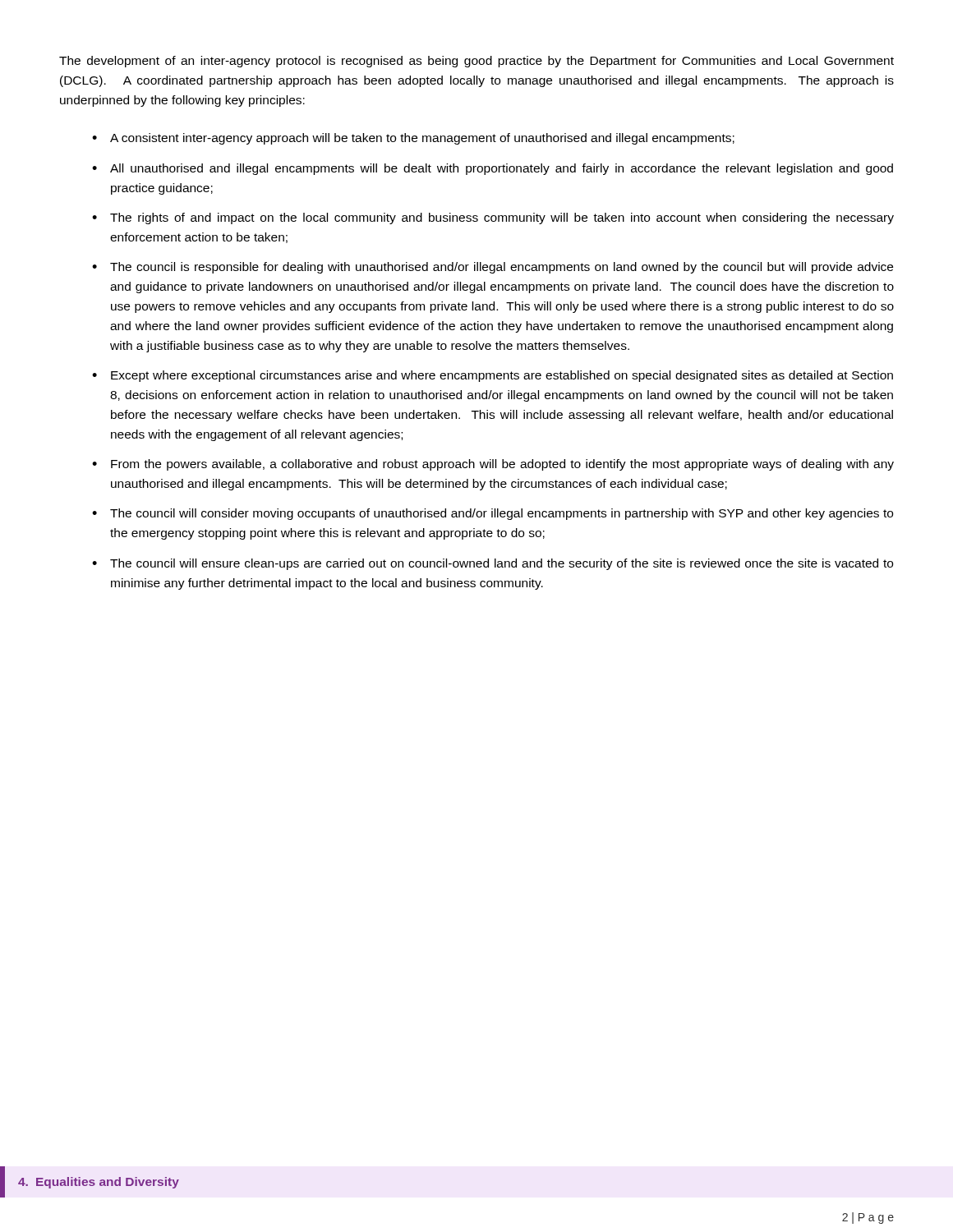953x1232 pixels.
Task: Find the text block starting "• The rights of and impact on"
Action: (493, 228)
